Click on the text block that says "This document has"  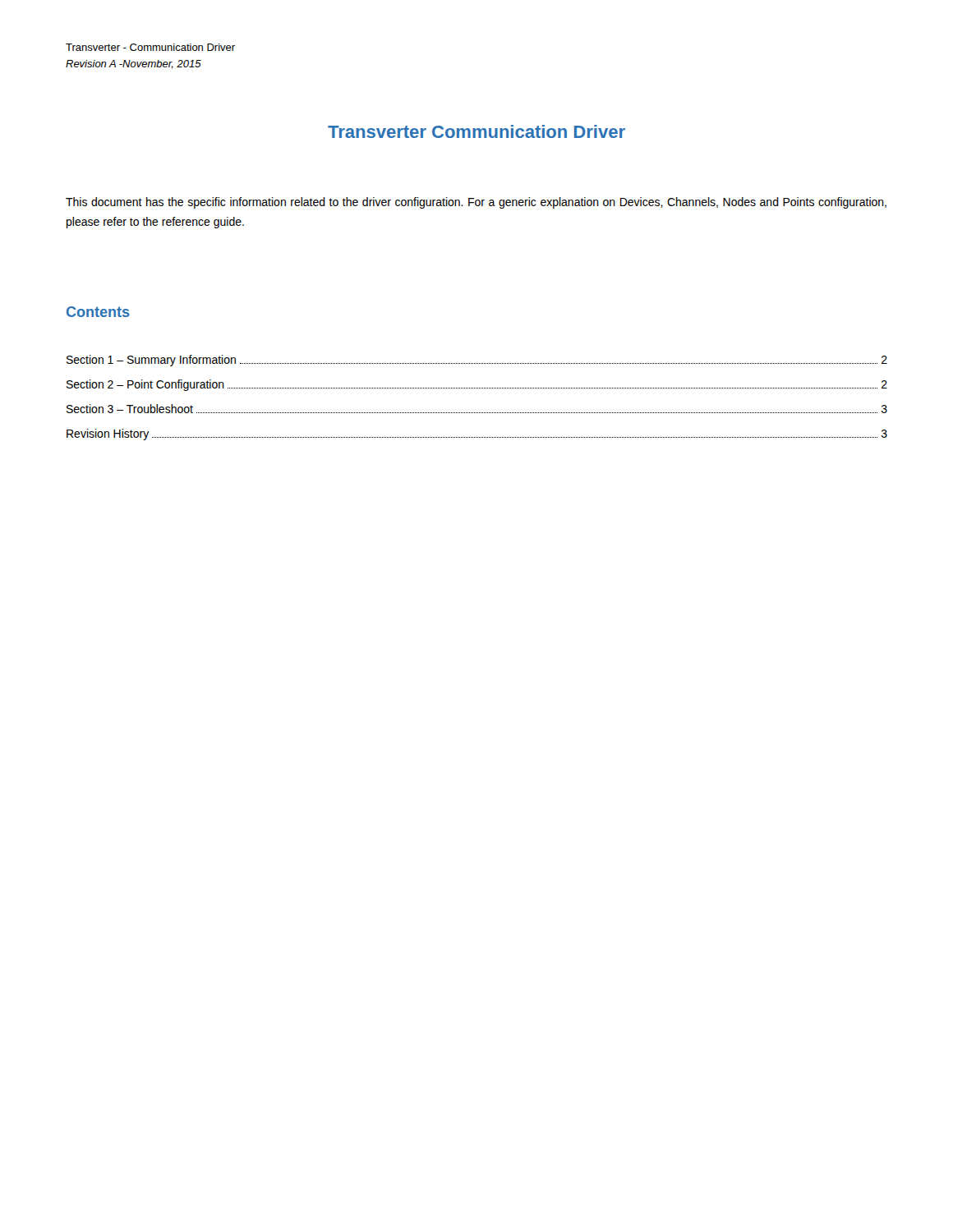[476, 212]
